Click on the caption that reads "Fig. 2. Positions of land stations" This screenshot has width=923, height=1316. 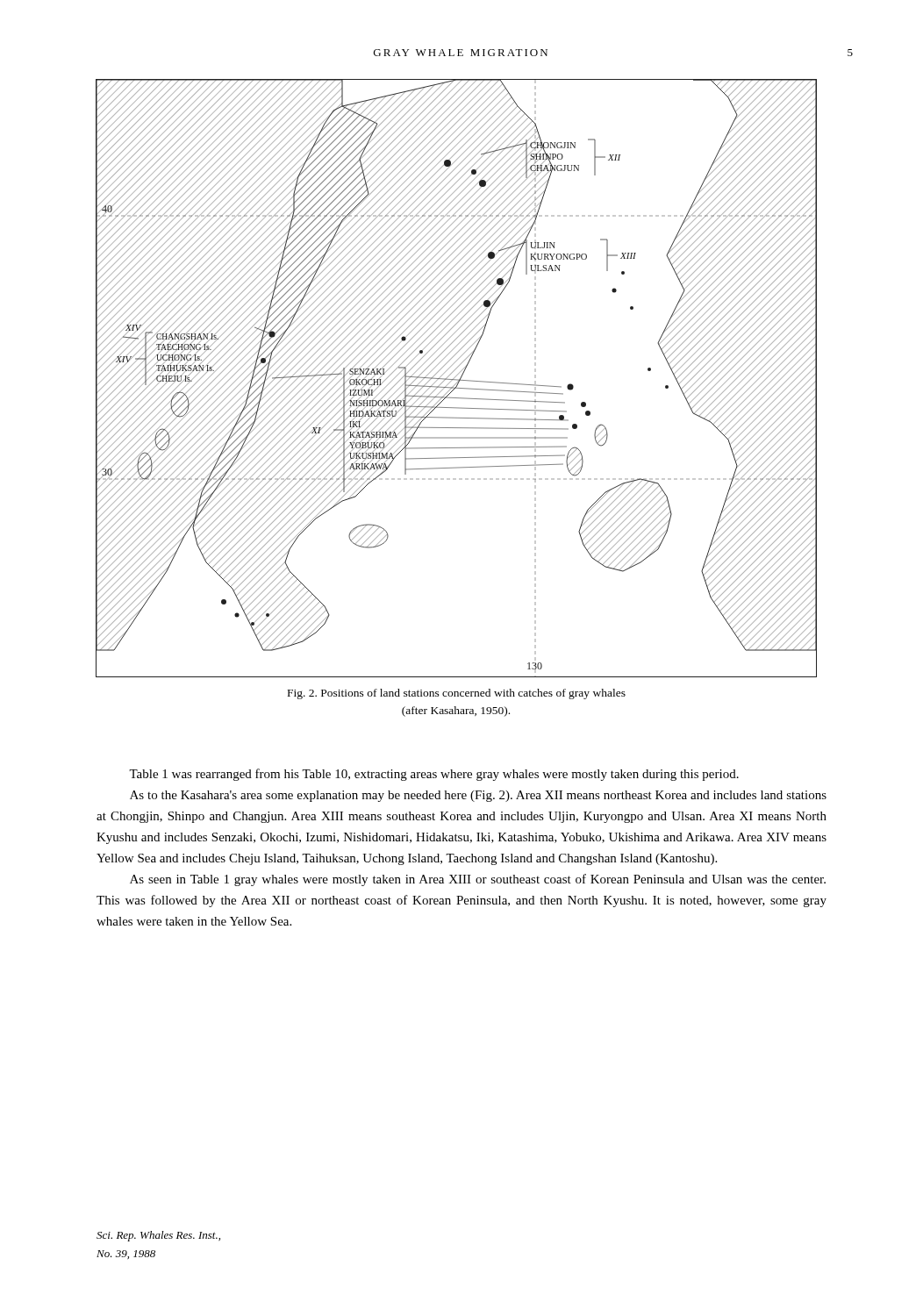pyautogui.click(x=456, y=701)
